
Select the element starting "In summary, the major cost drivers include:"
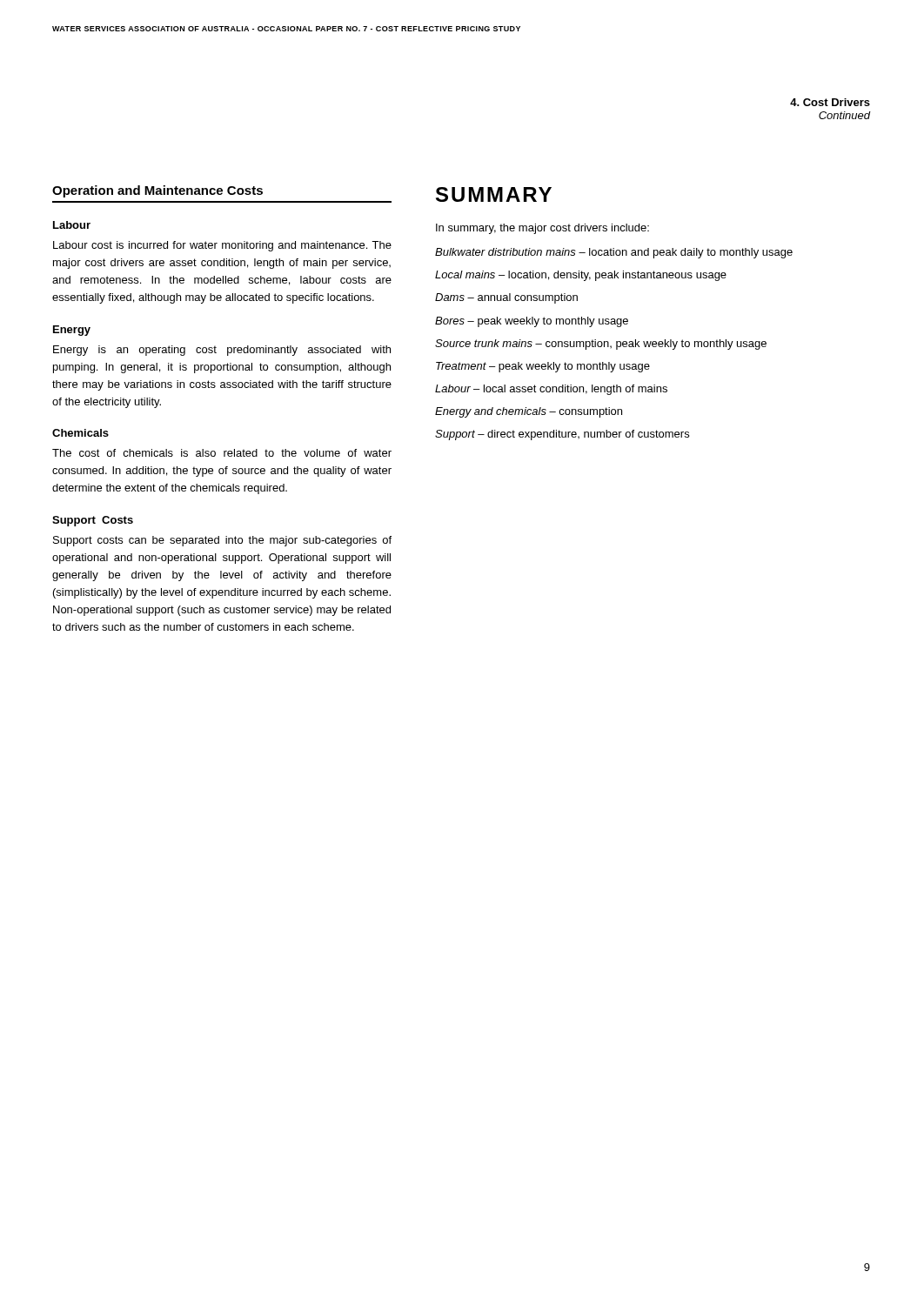(x=542, y=227)
